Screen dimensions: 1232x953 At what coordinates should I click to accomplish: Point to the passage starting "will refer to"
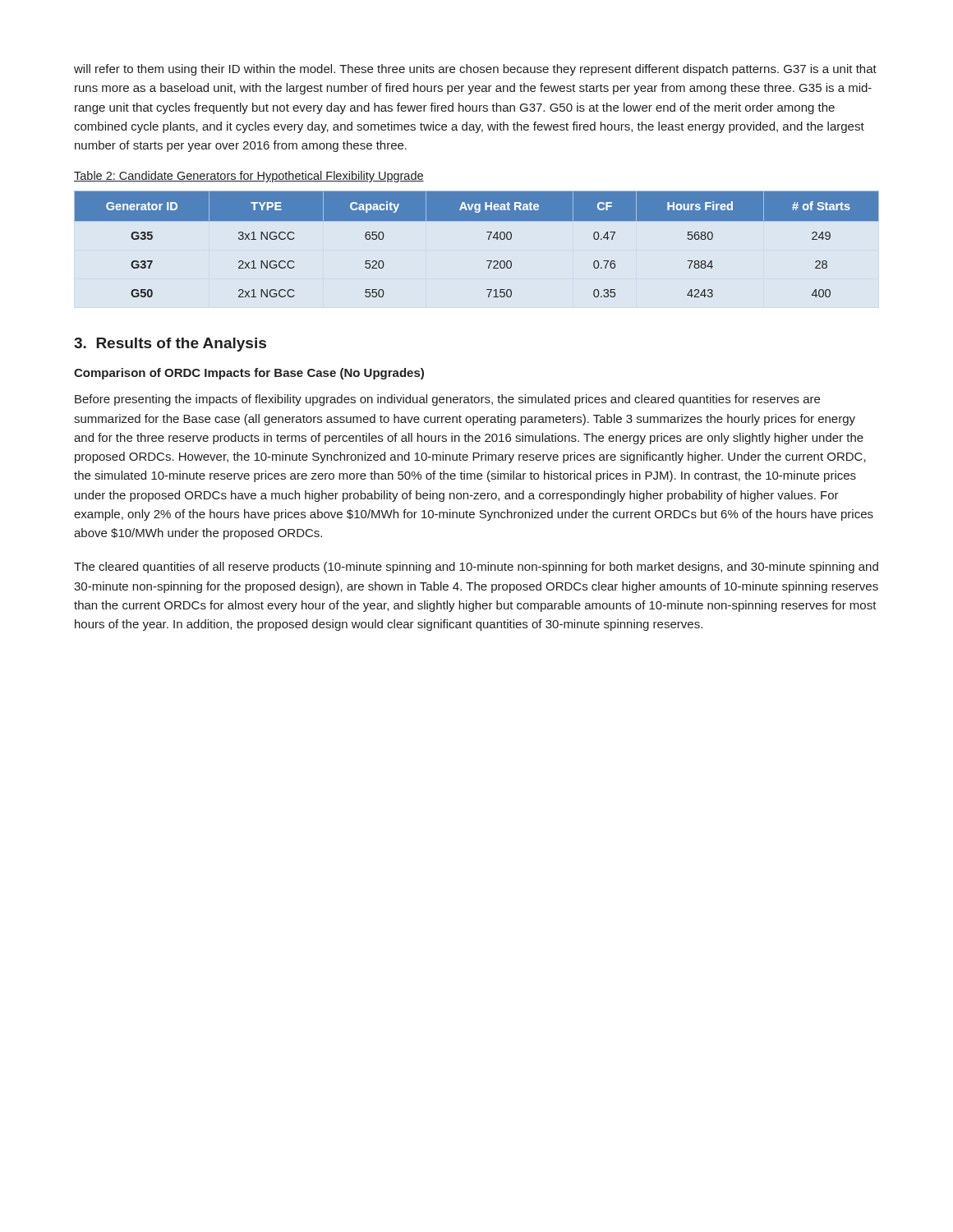[475, 107]
